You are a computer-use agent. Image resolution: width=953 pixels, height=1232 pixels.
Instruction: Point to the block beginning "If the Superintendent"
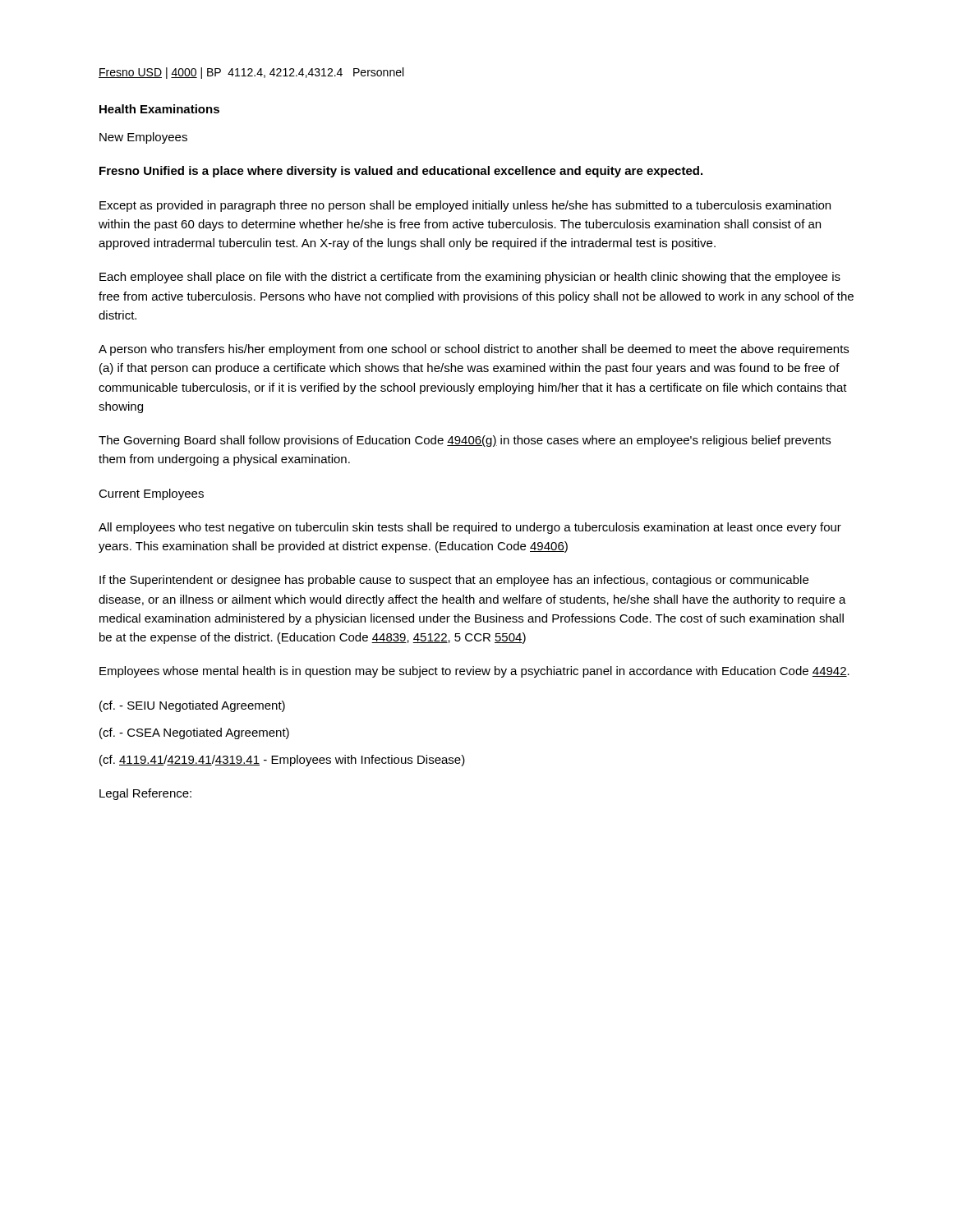(x=472, y=608)
